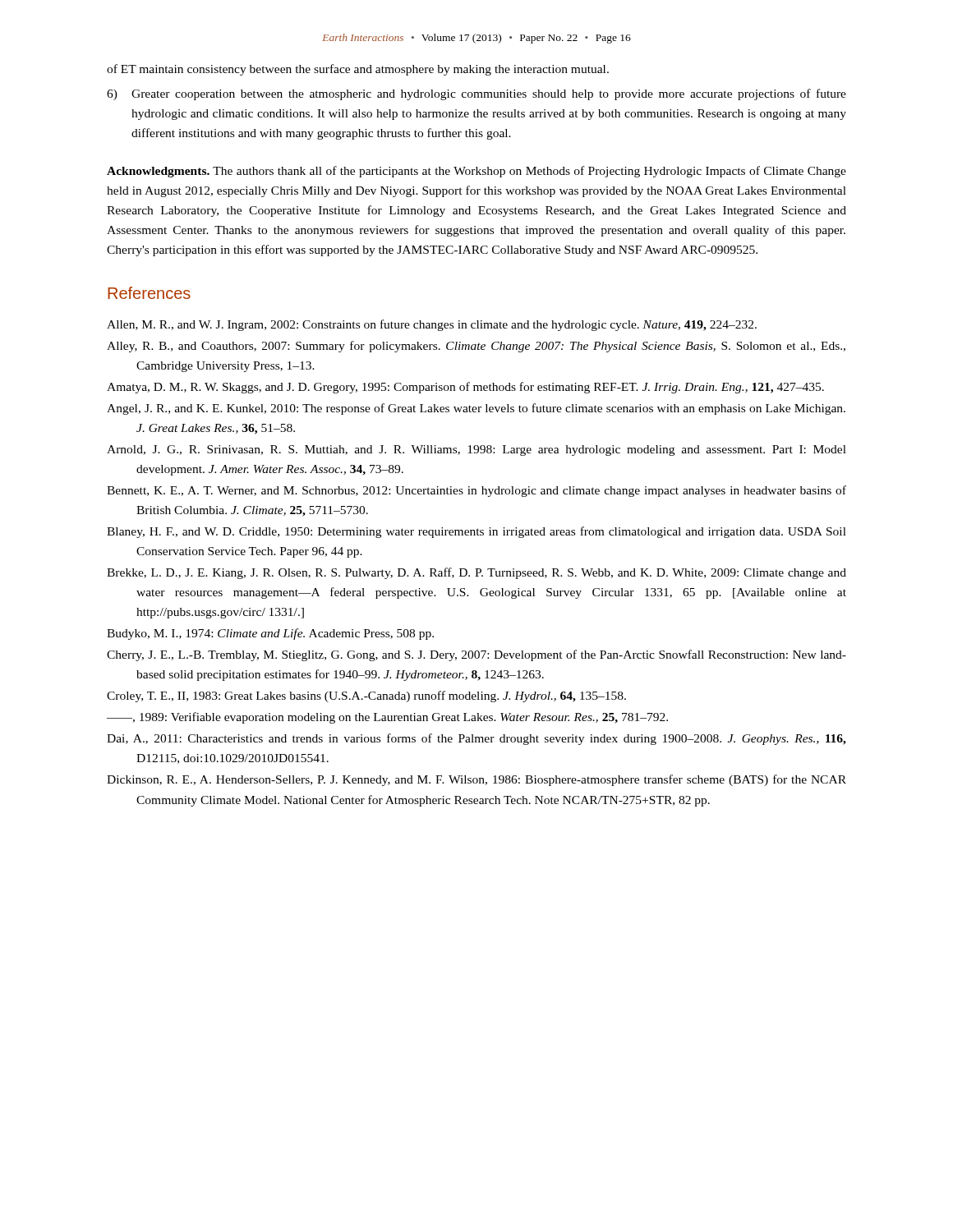Locate the block starting "Alley, R. B., and Coauthors, 2007: Summary"
Image resolution: width=953 pixels, height=1232 pixels.
point(476,355)
